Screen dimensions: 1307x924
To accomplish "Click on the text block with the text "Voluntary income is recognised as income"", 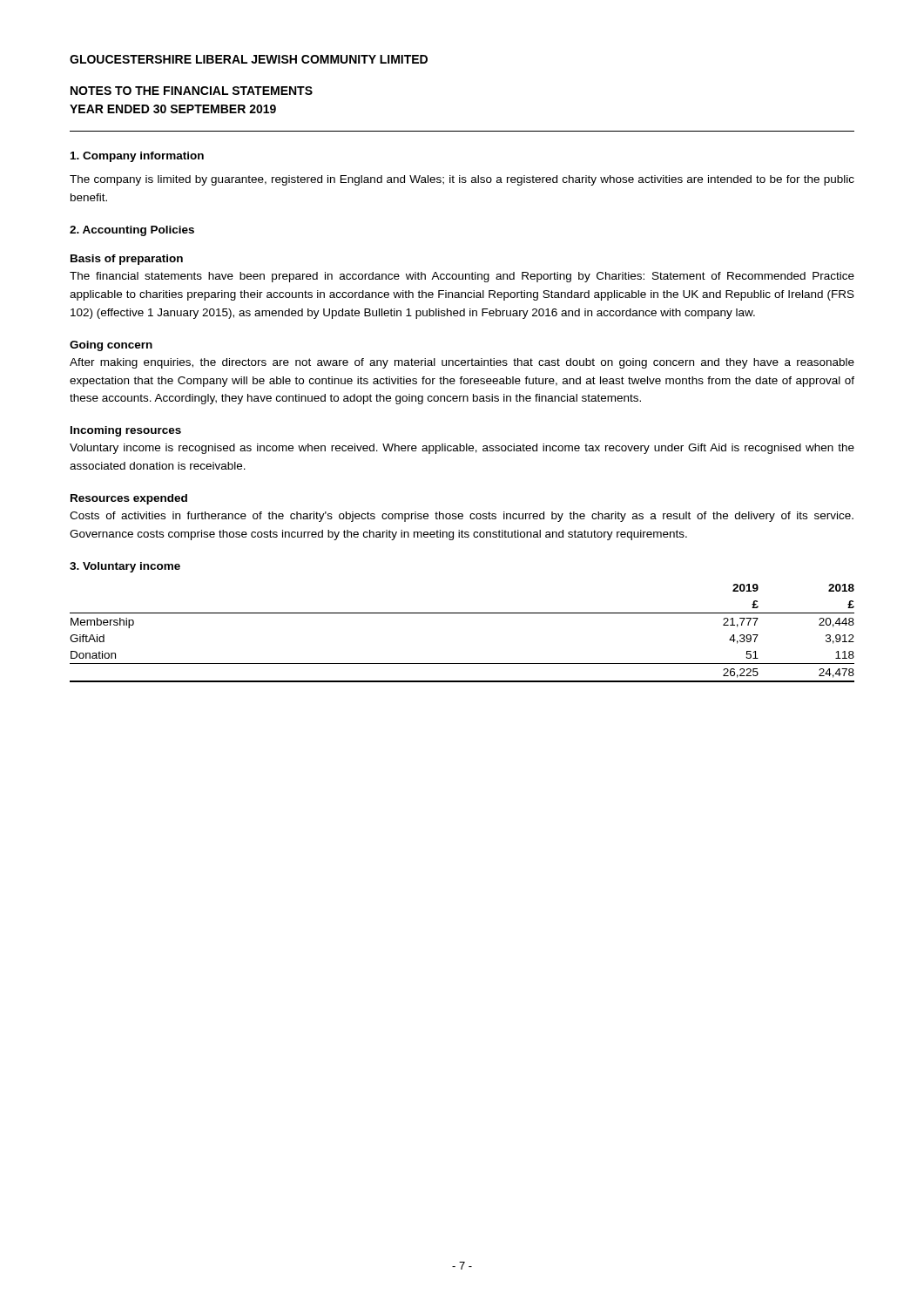I will tap(462, 457).
